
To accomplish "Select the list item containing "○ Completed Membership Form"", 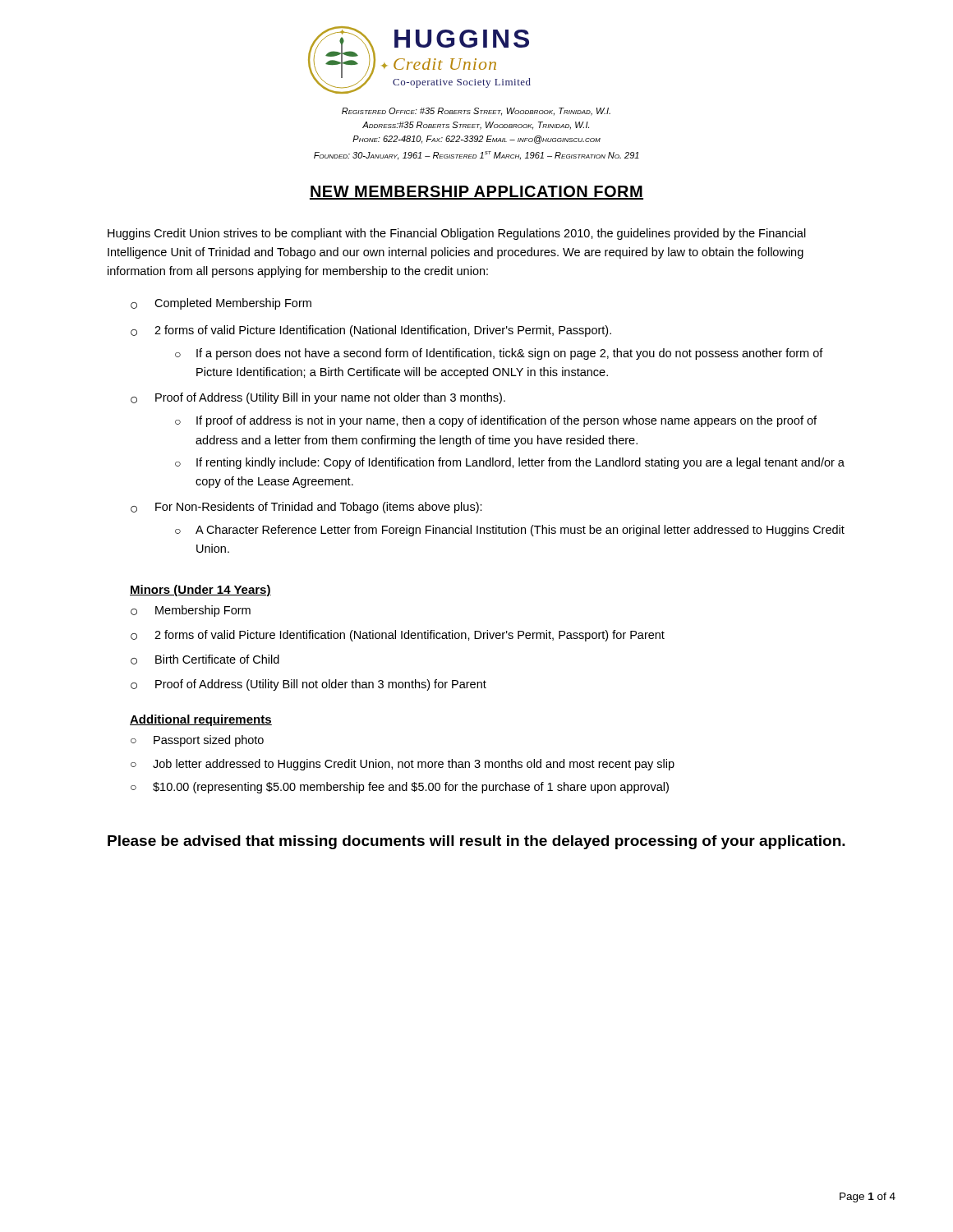I will 221,305.
